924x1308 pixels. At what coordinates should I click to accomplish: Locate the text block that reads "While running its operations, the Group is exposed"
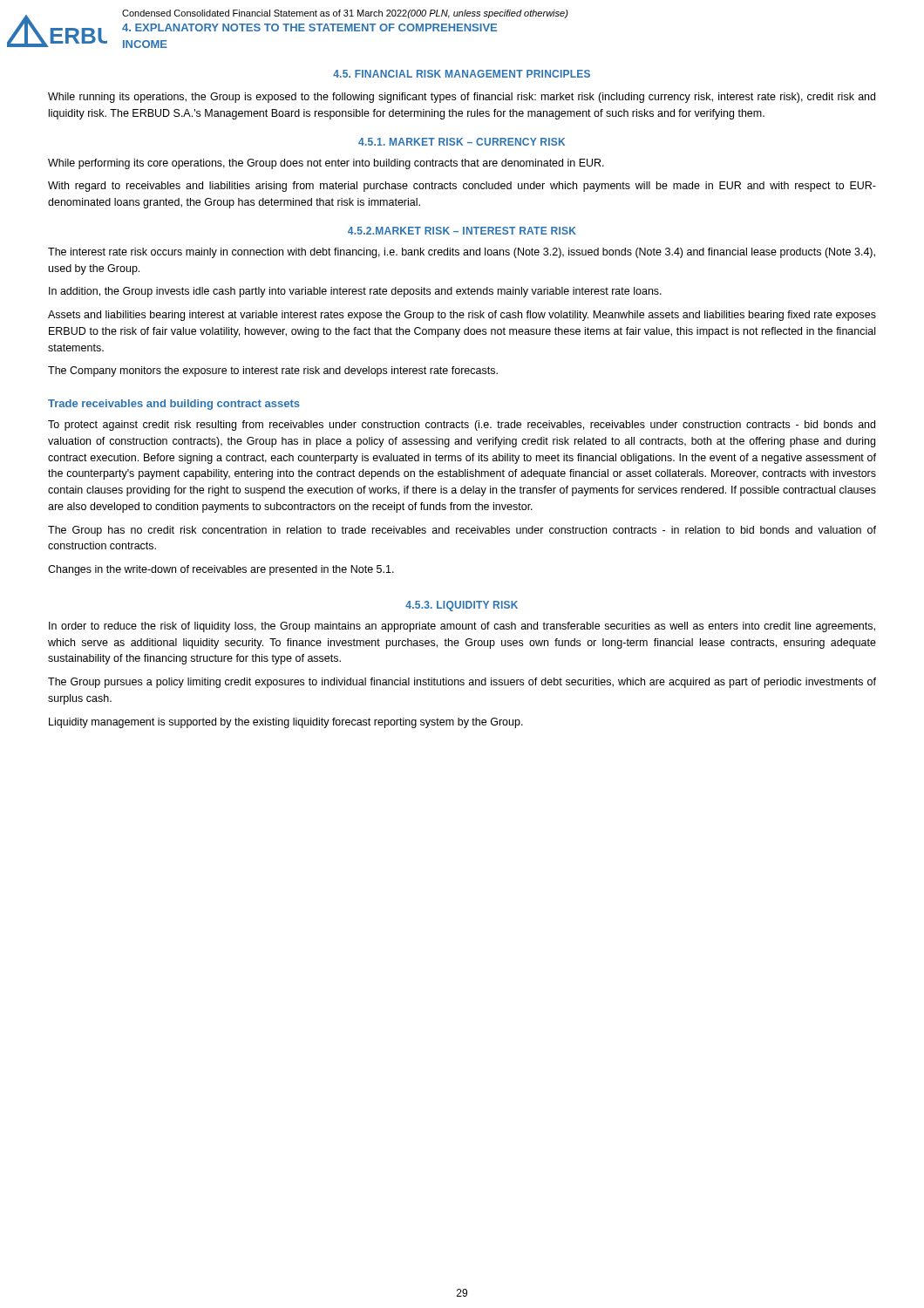pyautogui.click(x=462, y=105)
